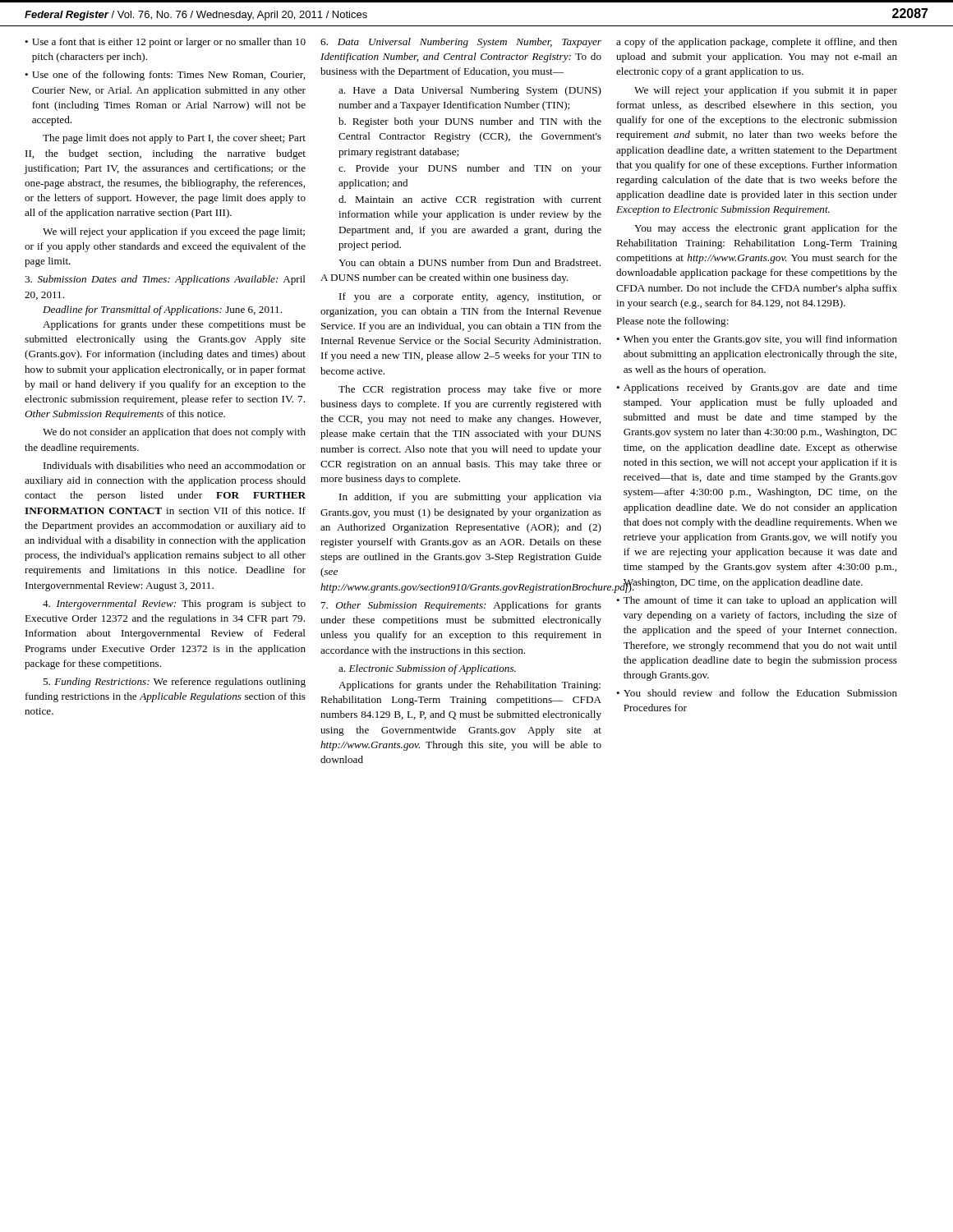
Task: Find the text block that reads "The CCR registration process may"
Action: (x=461, y=434)
